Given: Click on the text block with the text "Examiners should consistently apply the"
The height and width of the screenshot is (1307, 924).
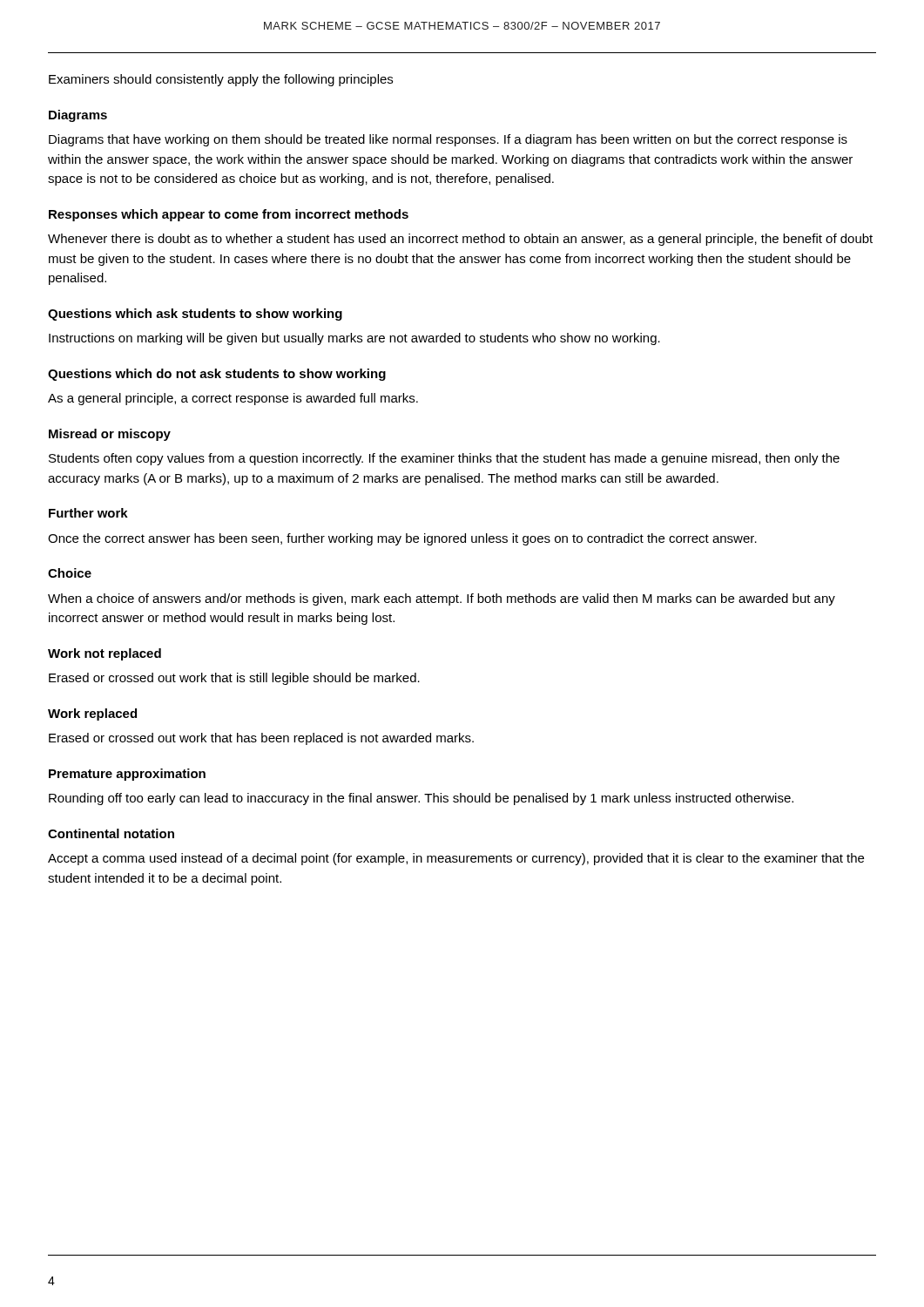Looking at the screenshot, I should click(x=221, y=79).
